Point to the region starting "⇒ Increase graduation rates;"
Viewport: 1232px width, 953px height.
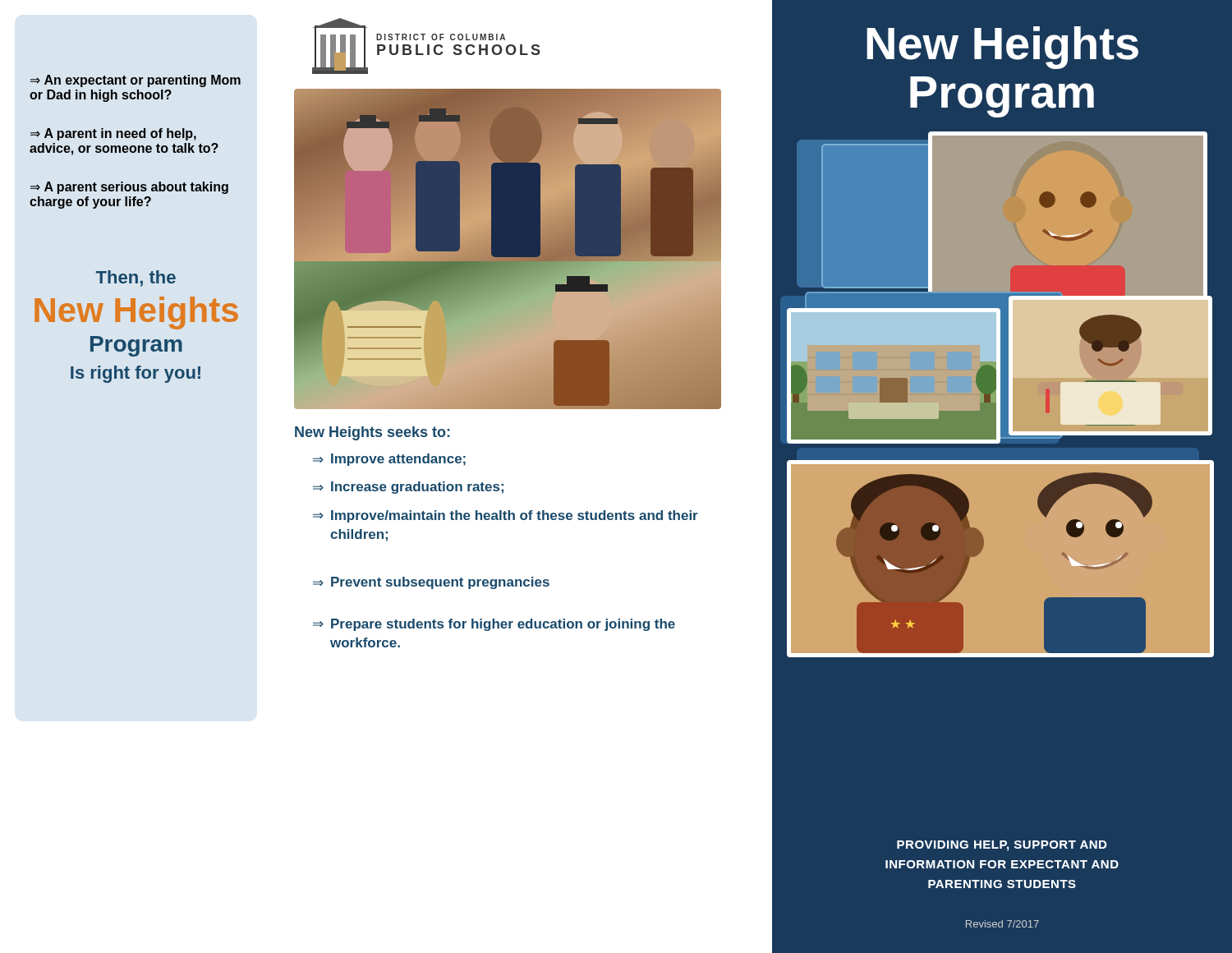[x=408, y=488]
